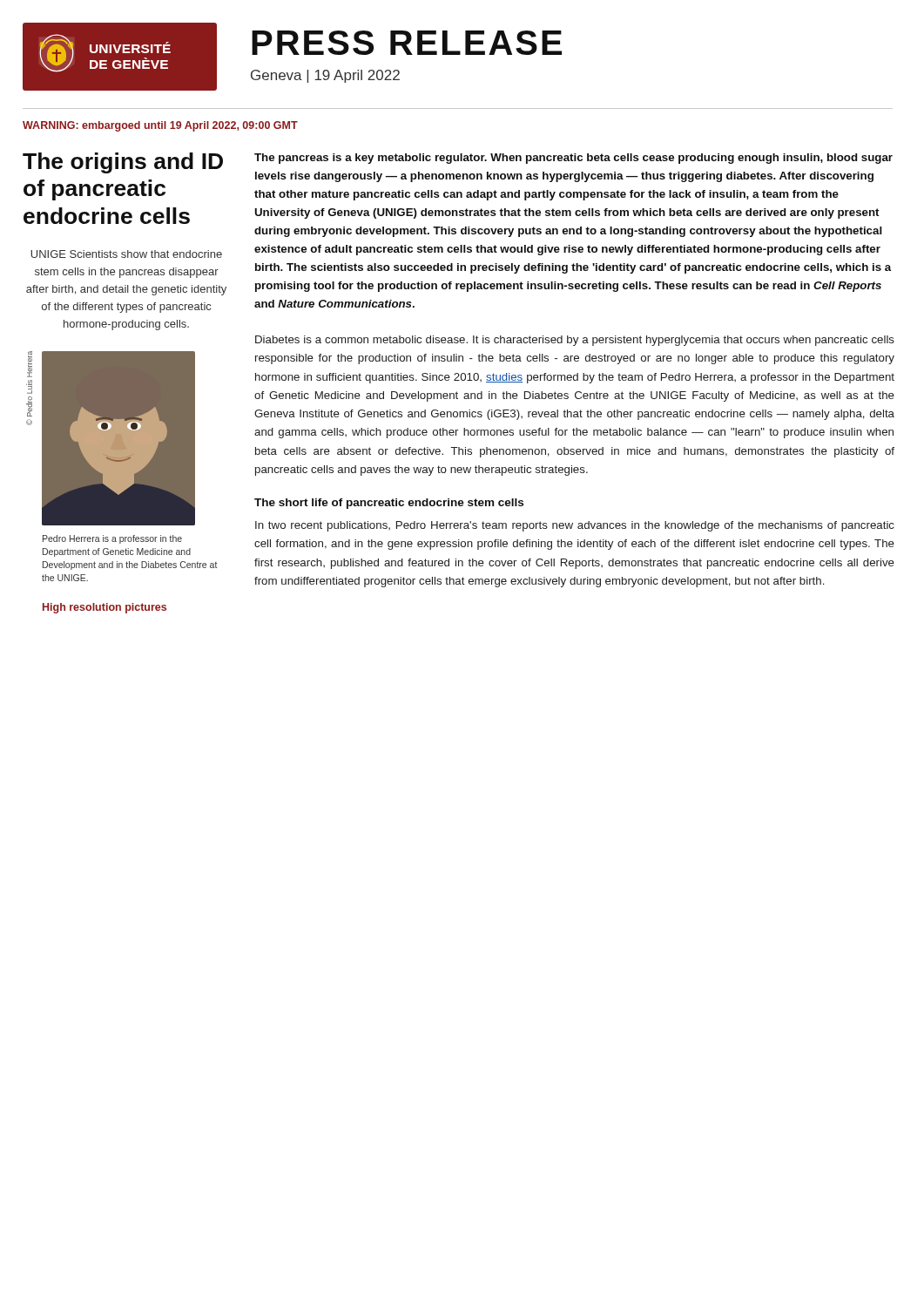Select the title containing "PRESS RELEASE Geneva | 19 April"
This screenshot has width=924, height=1307.
(407, 54)
